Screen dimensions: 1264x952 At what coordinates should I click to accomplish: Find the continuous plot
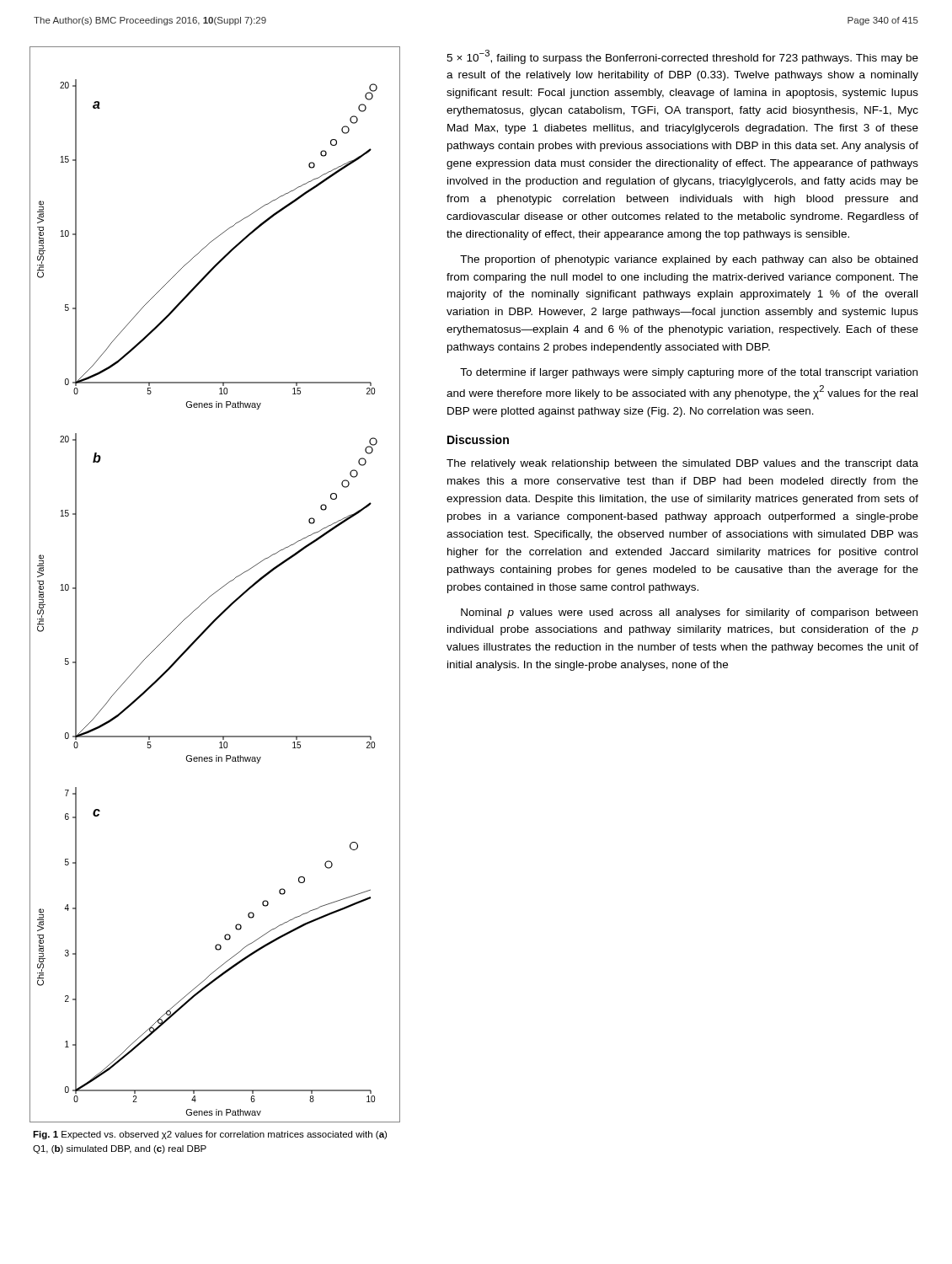coord(215,584)
